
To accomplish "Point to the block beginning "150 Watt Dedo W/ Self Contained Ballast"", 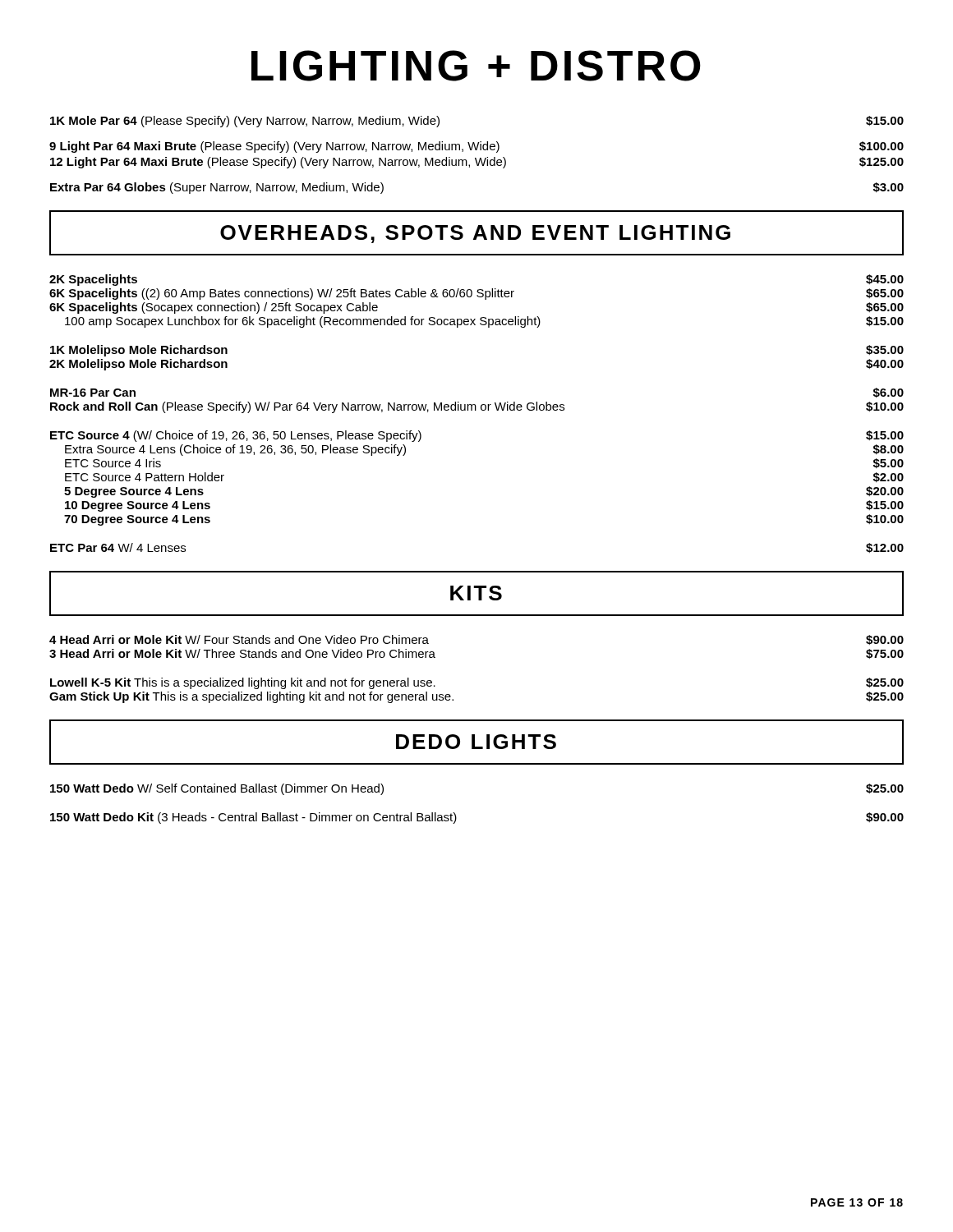I will click(218, 788).
